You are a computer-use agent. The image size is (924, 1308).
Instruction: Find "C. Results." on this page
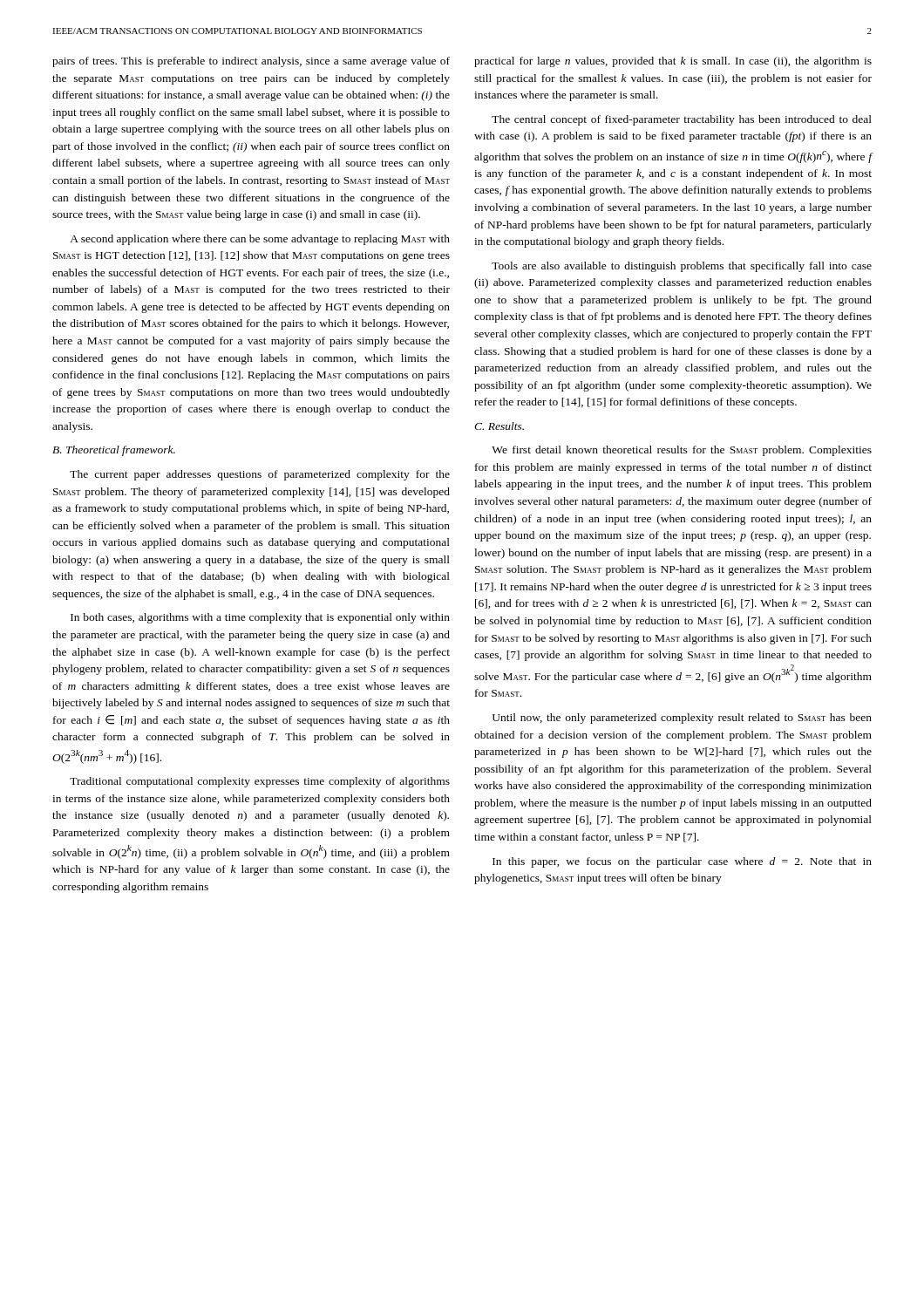tap(499, 426)
